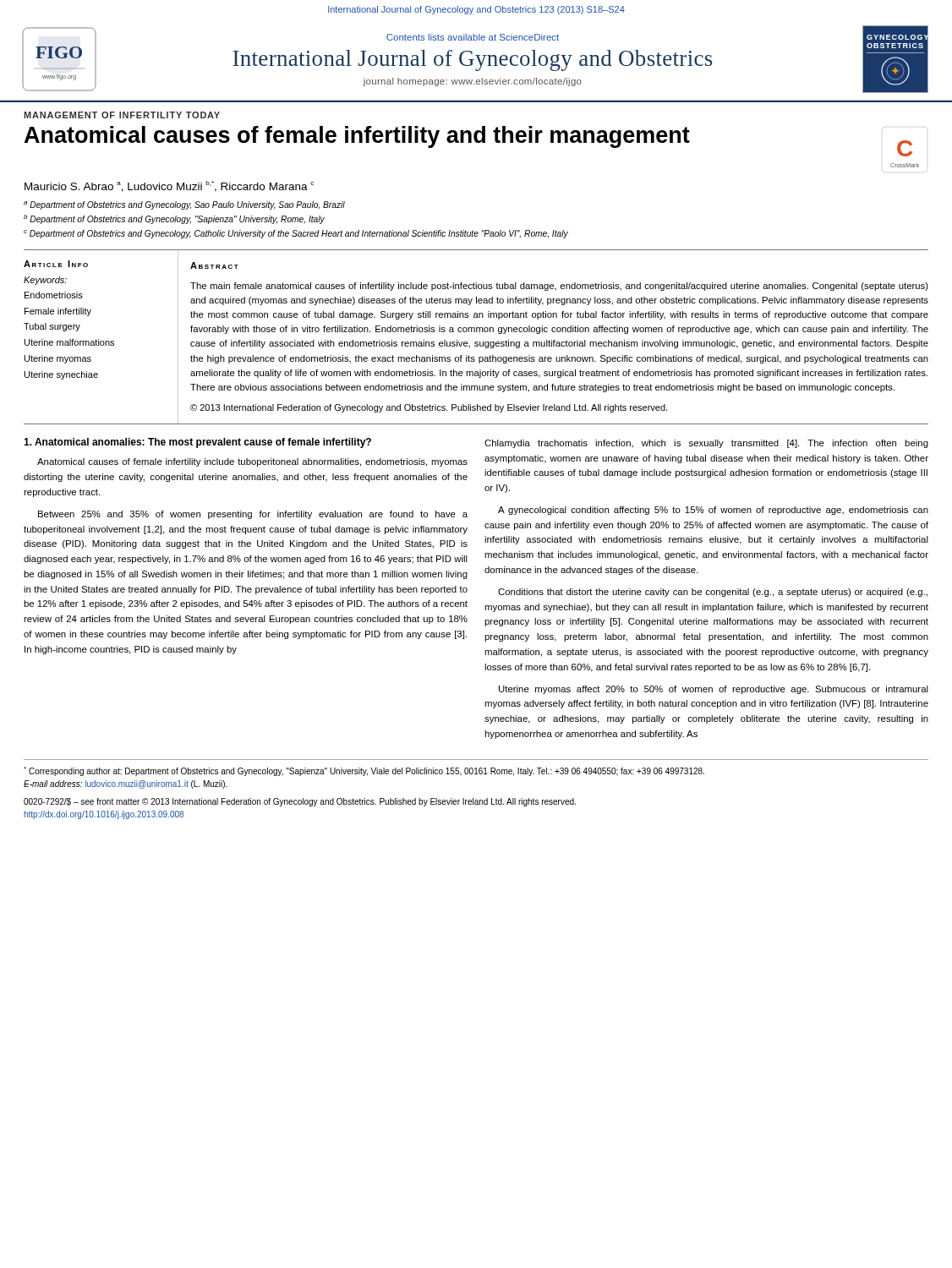
Task: Find the element starting "journal homepage: www.elsevier.com/locate/ijgo"
Action: (x=473, y=81)
